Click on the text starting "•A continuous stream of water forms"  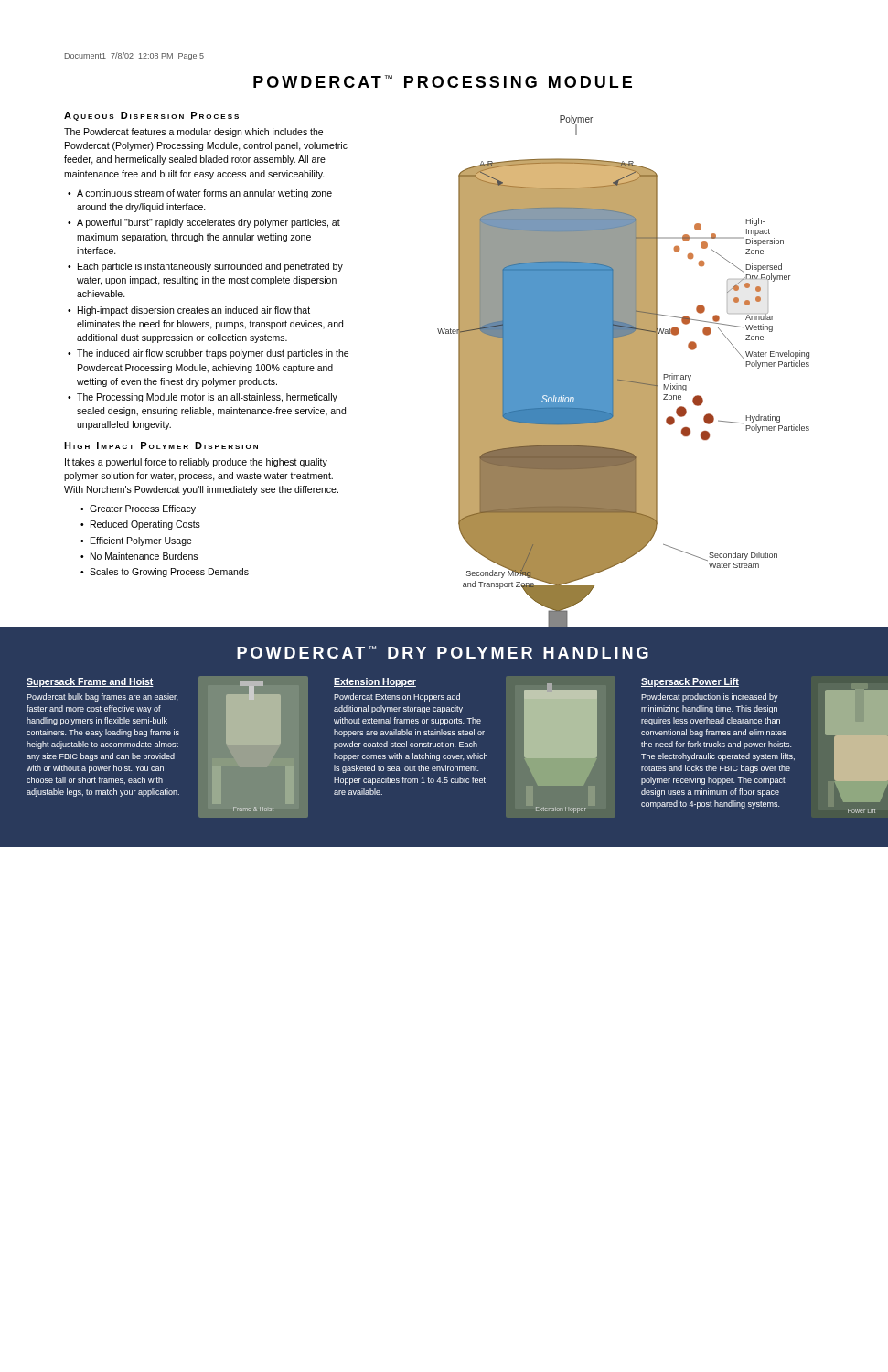(x=200, y=199)
